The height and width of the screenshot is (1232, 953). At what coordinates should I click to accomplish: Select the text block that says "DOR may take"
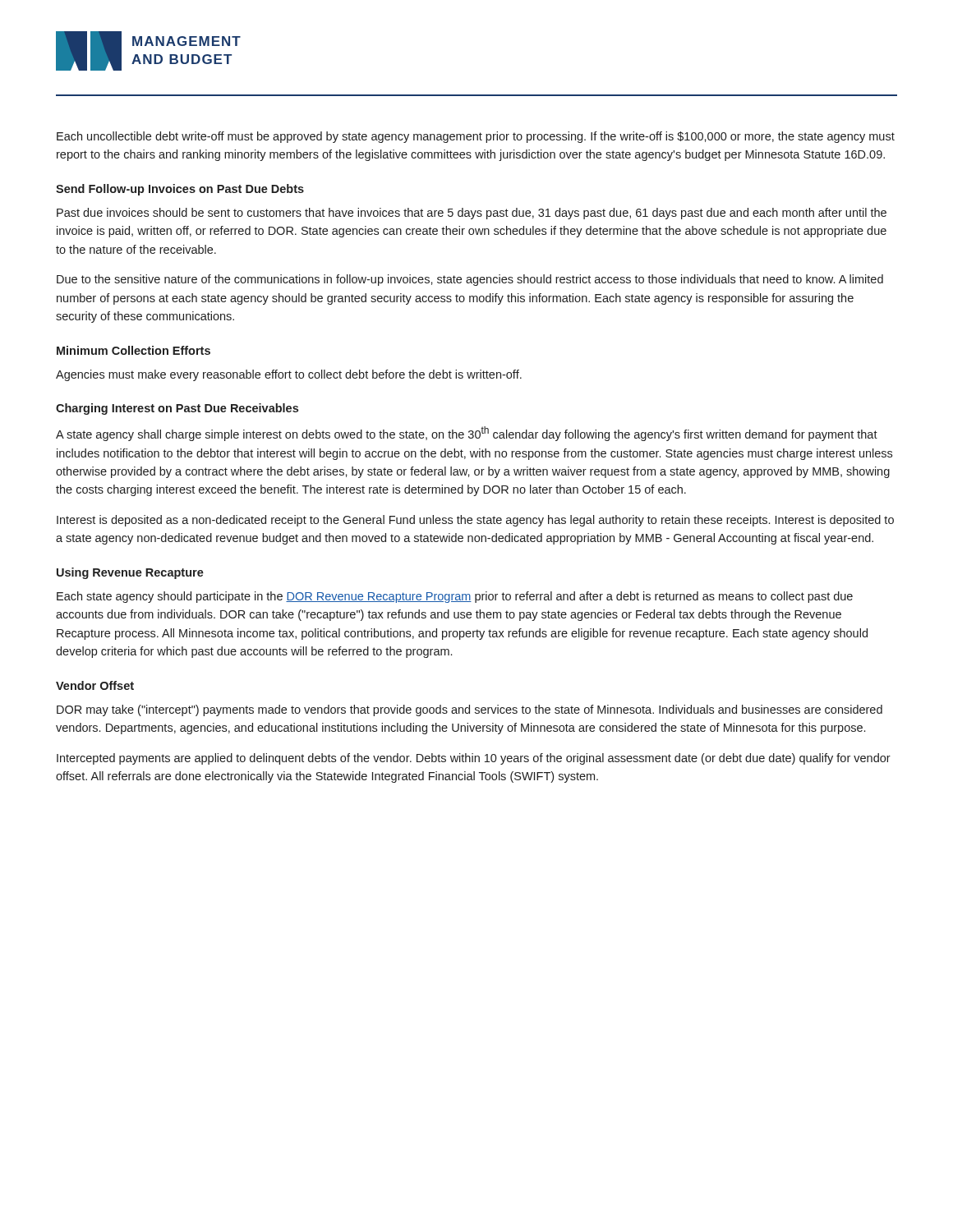469,719
